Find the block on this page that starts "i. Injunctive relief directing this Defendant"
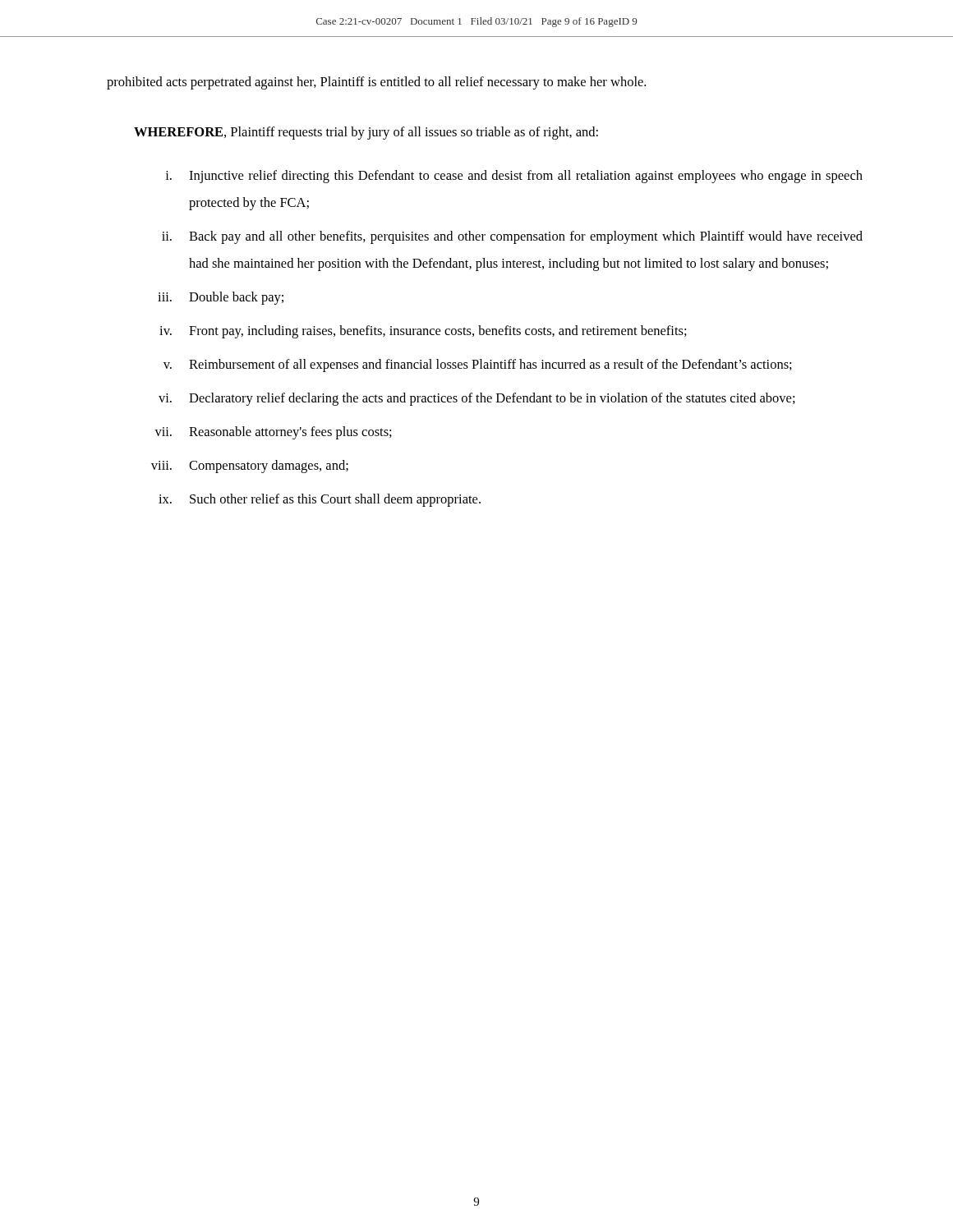This screenshot has width=953, height=1232. click(x=485, y=189)
